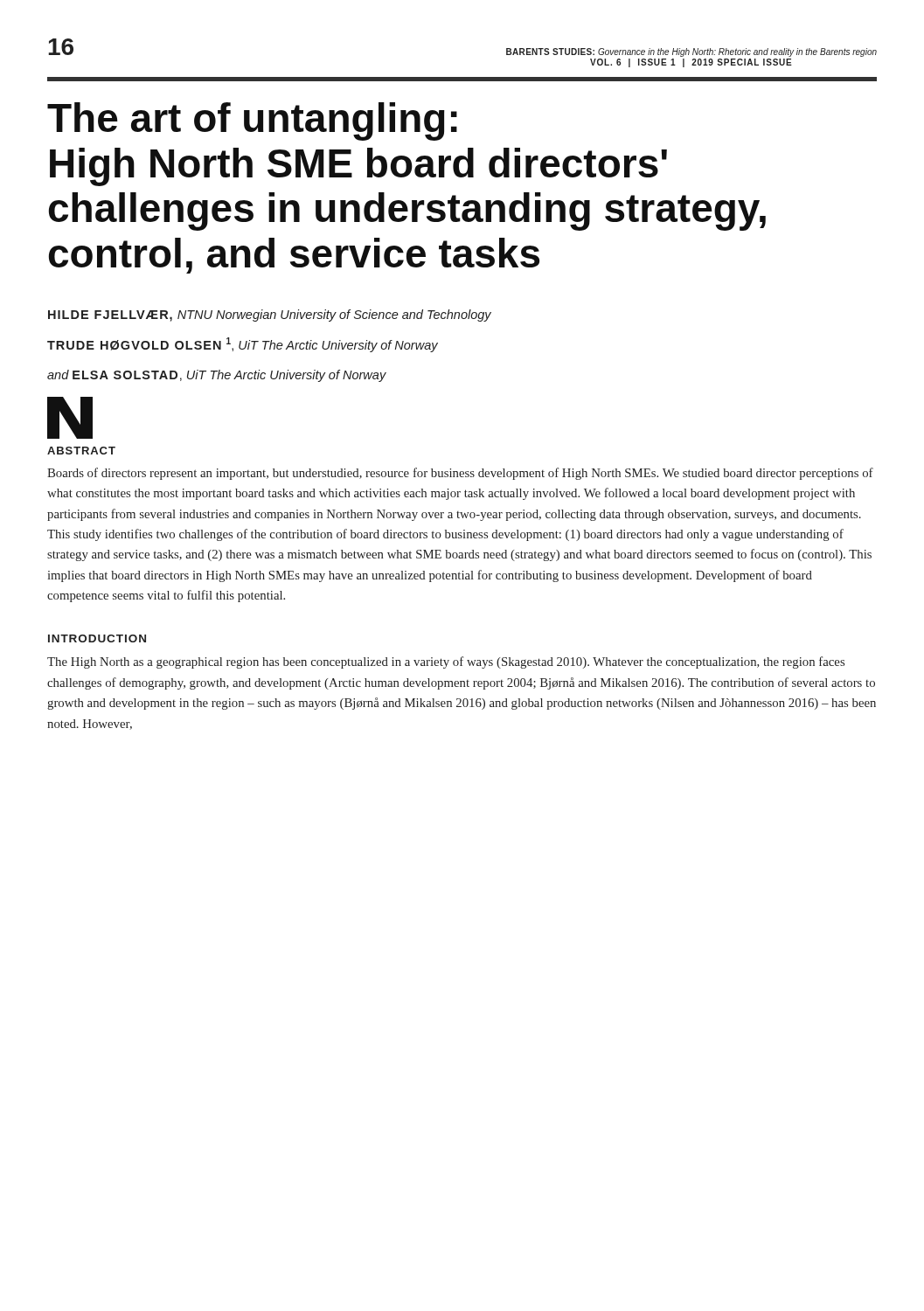This screenshot has height=1311, width=924.
Task: Select the logo
Action: [x=462, y=418]
